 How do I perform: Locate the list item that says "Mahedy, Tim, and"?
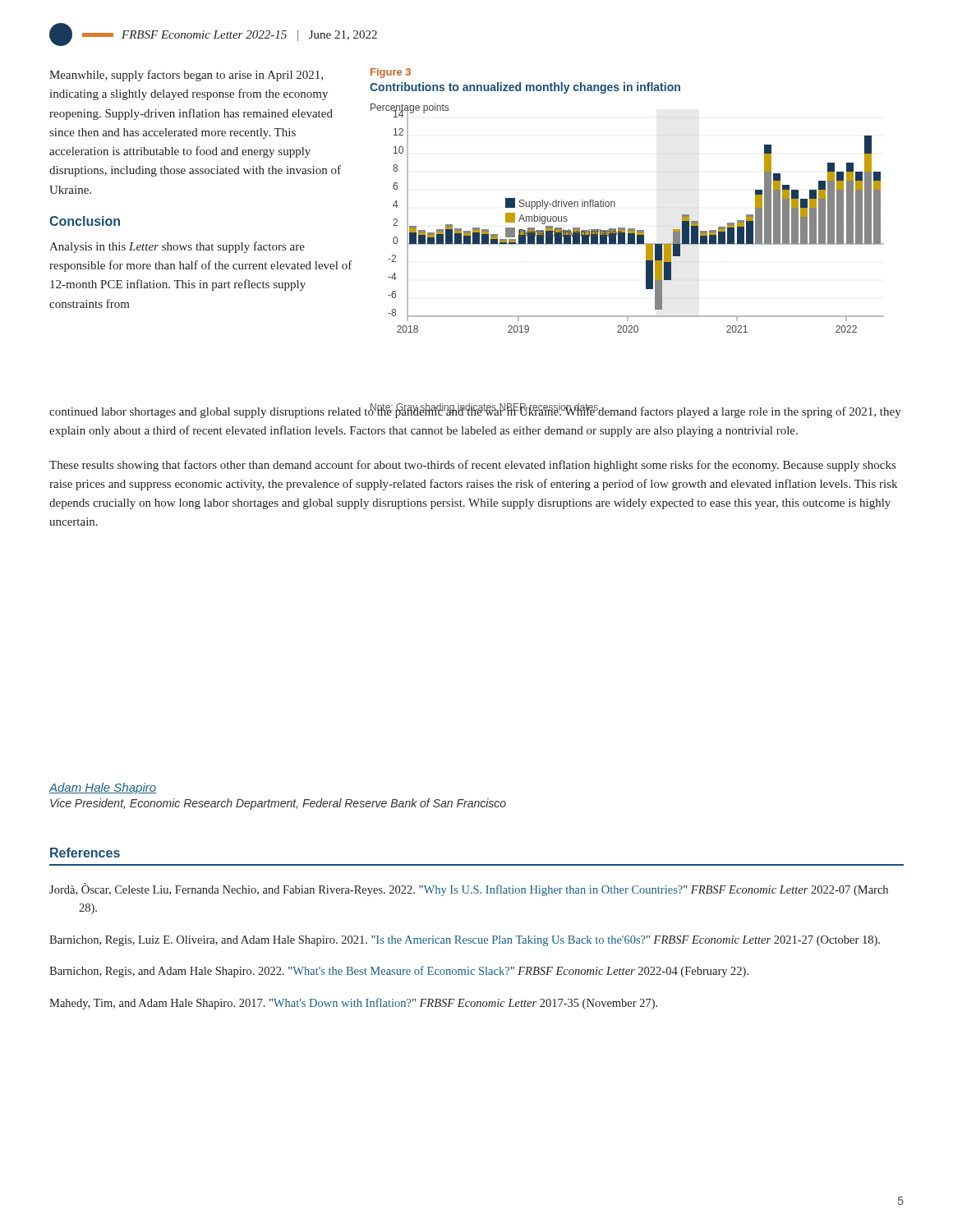click(x=354, y=1003)
